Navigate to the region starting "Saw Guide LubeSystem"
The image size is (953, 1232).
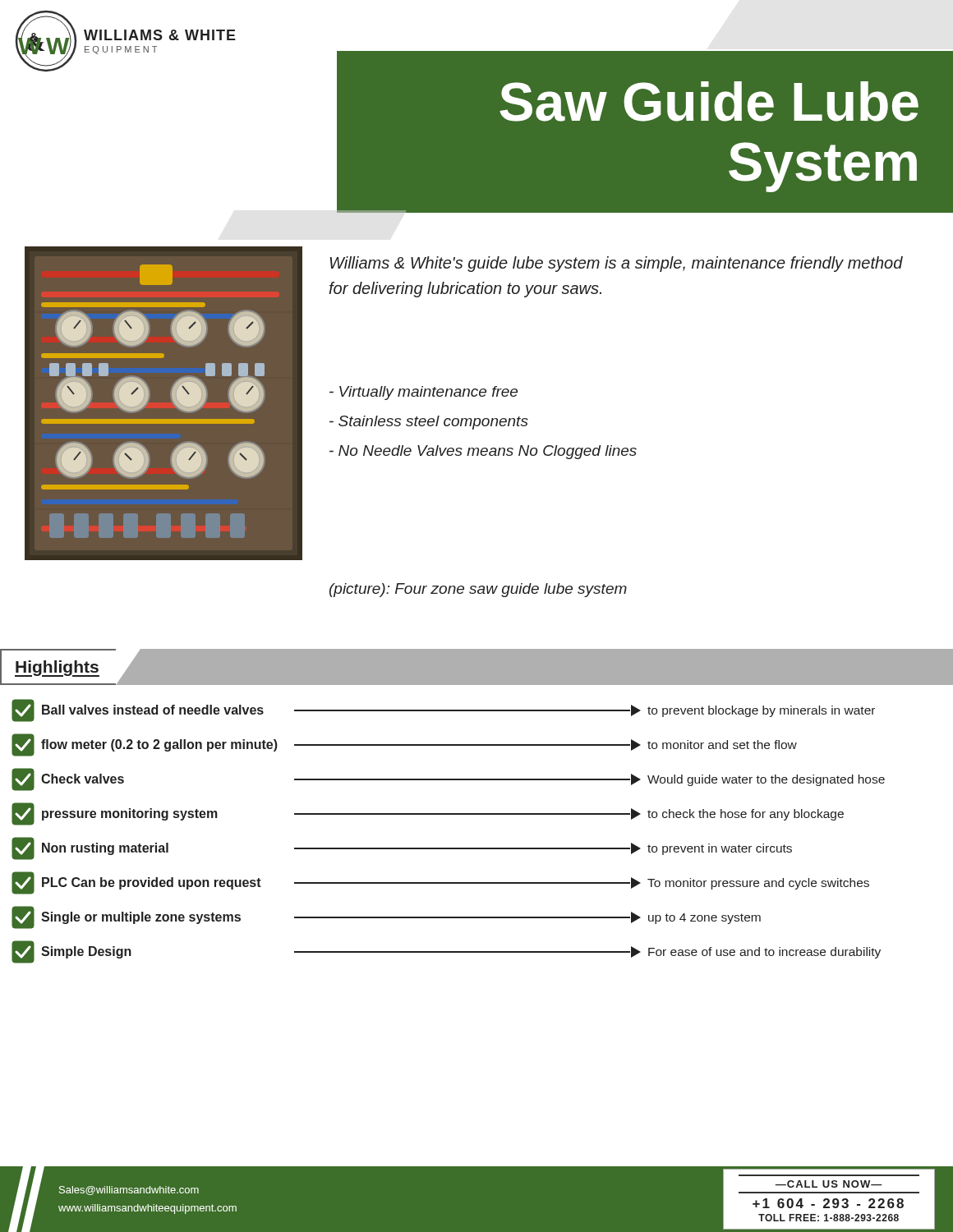pyautogui.click(x=657, y=132)
